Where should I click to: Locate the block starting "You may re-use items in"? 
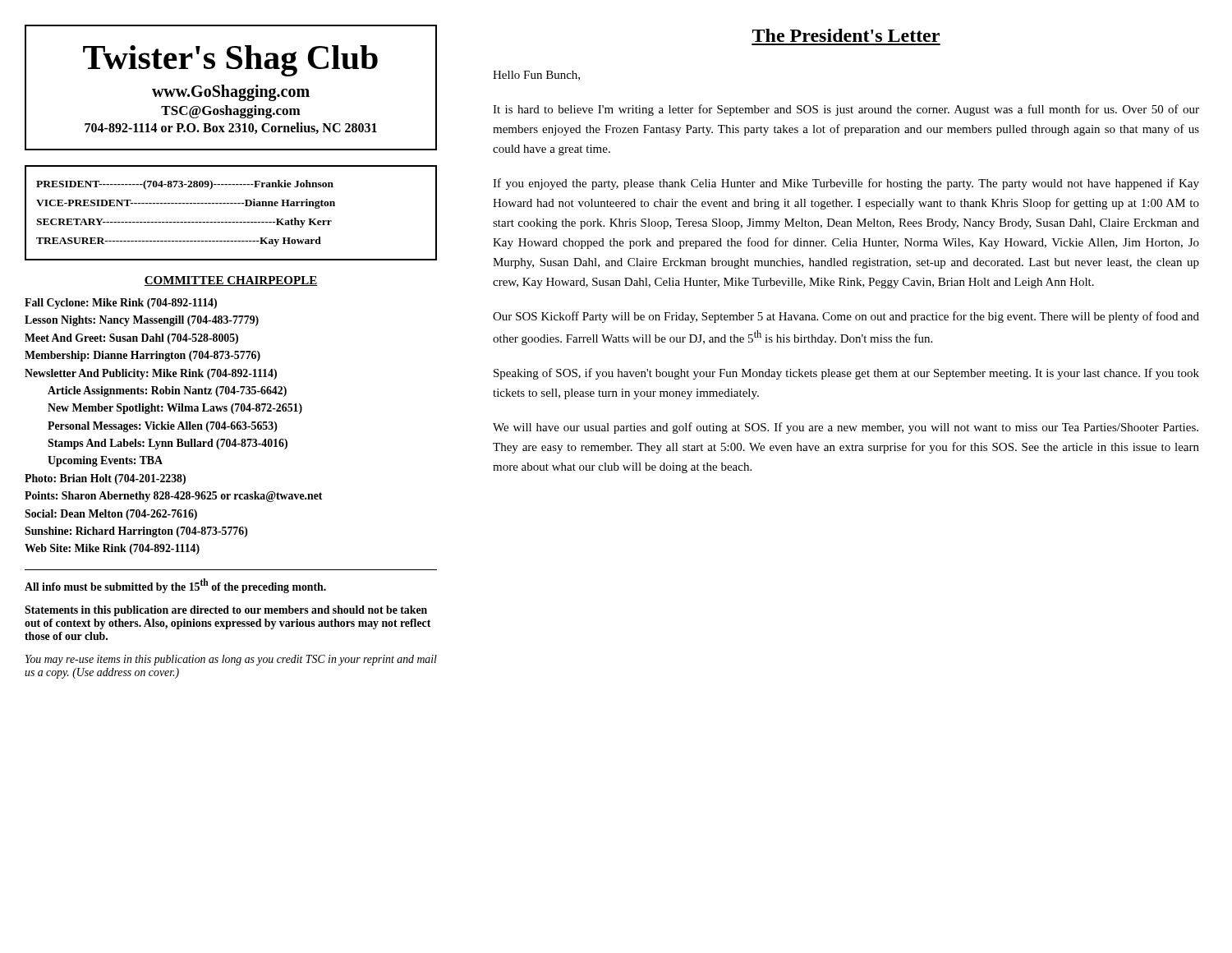click(231, 666)
